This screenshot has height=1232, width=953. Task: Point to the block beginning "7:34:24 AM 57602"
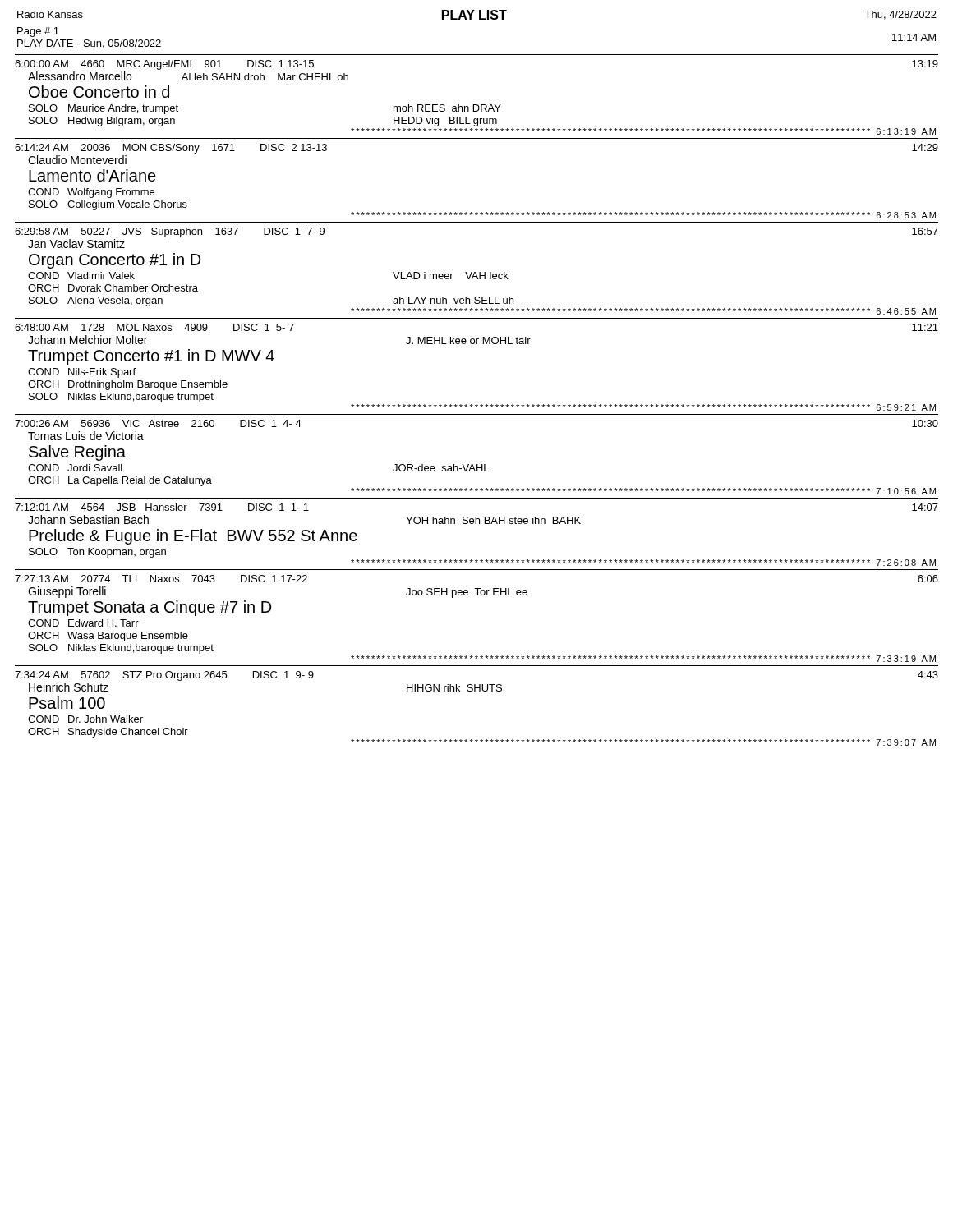pos(45,676)
